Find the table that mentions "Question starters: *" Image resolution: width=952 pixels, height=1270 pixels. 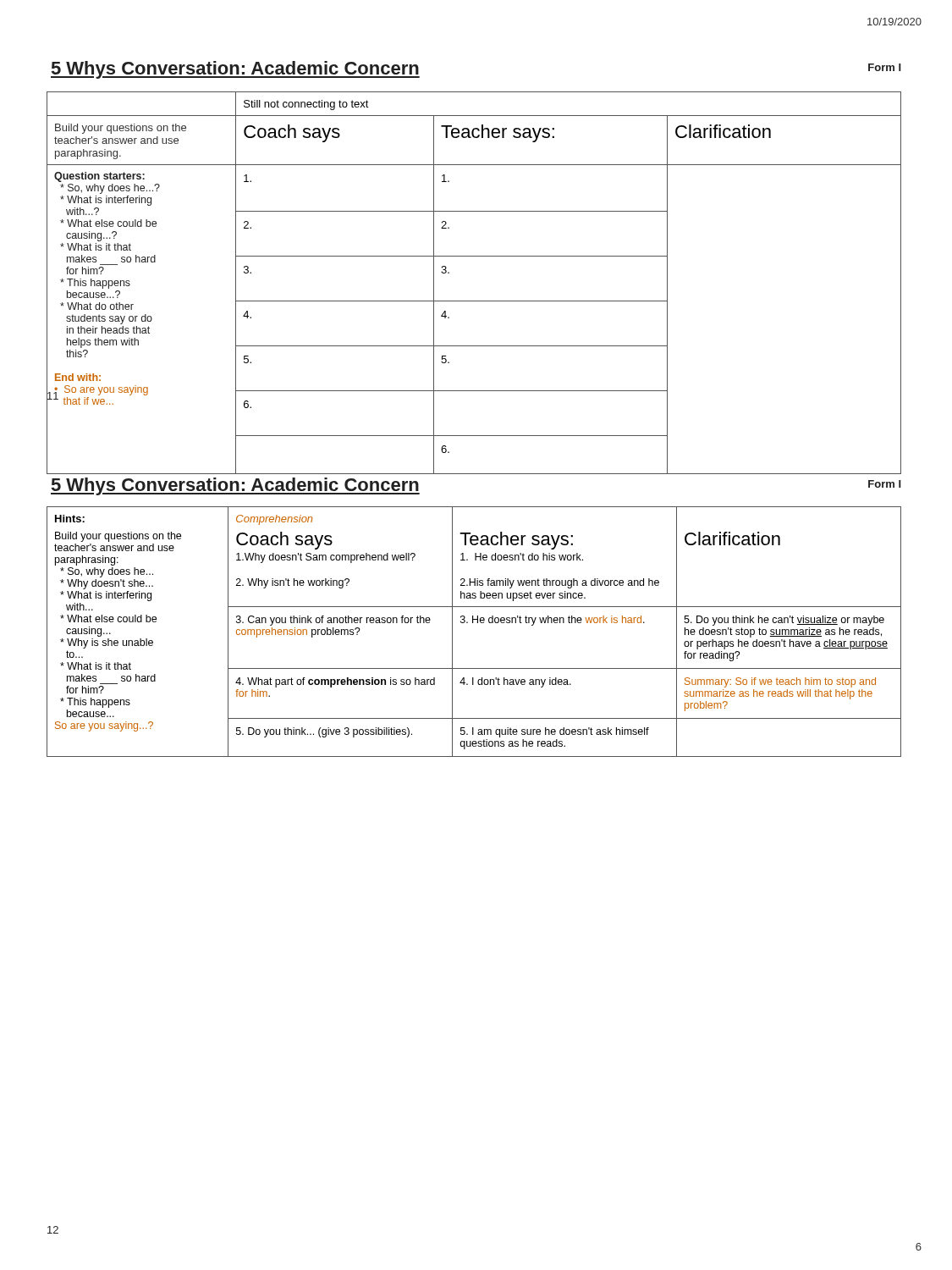click(474, 283)
